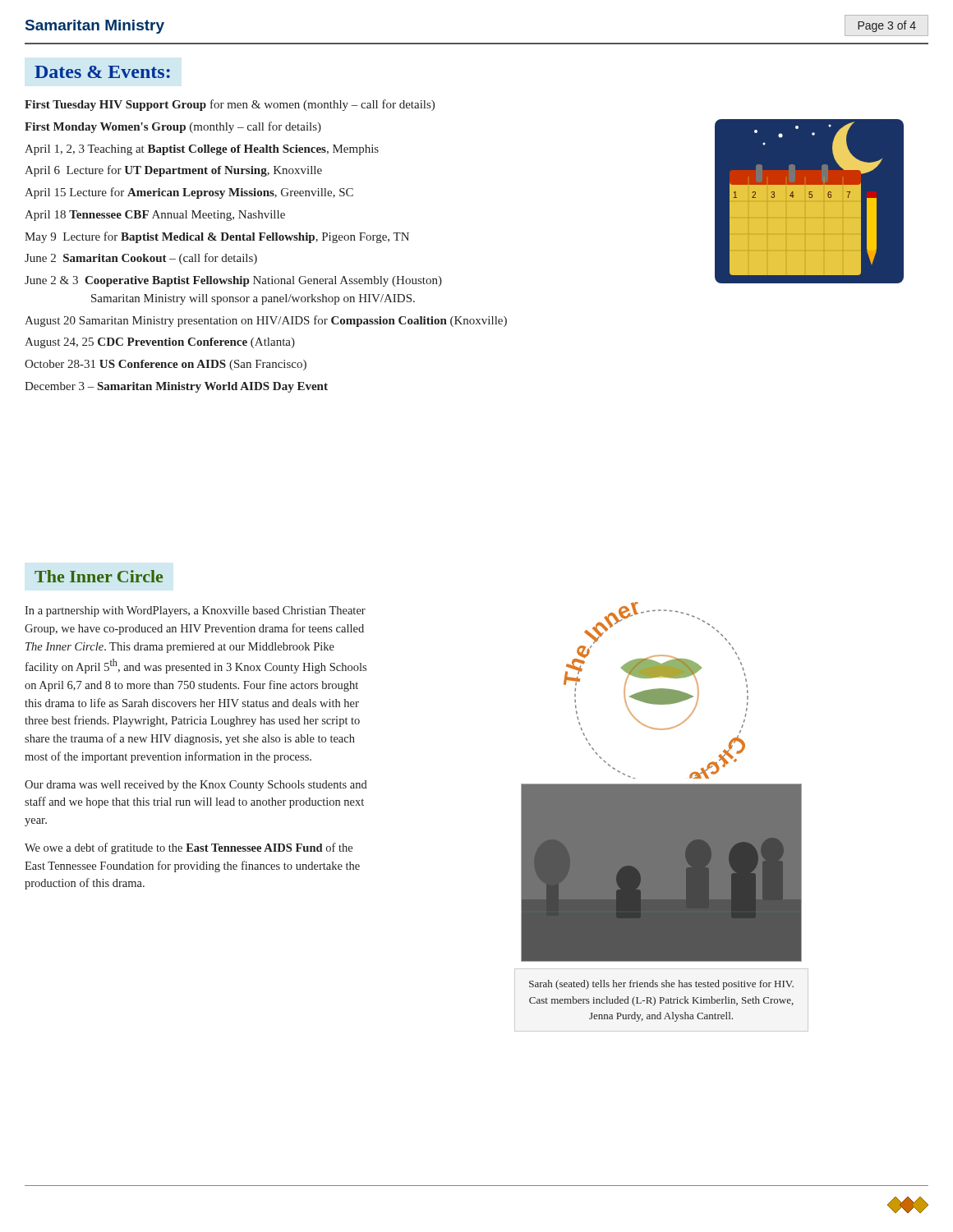The image size is (953, 1232).
Task: Find the text block with the text "Our drama was"
Action: (196, 802)
